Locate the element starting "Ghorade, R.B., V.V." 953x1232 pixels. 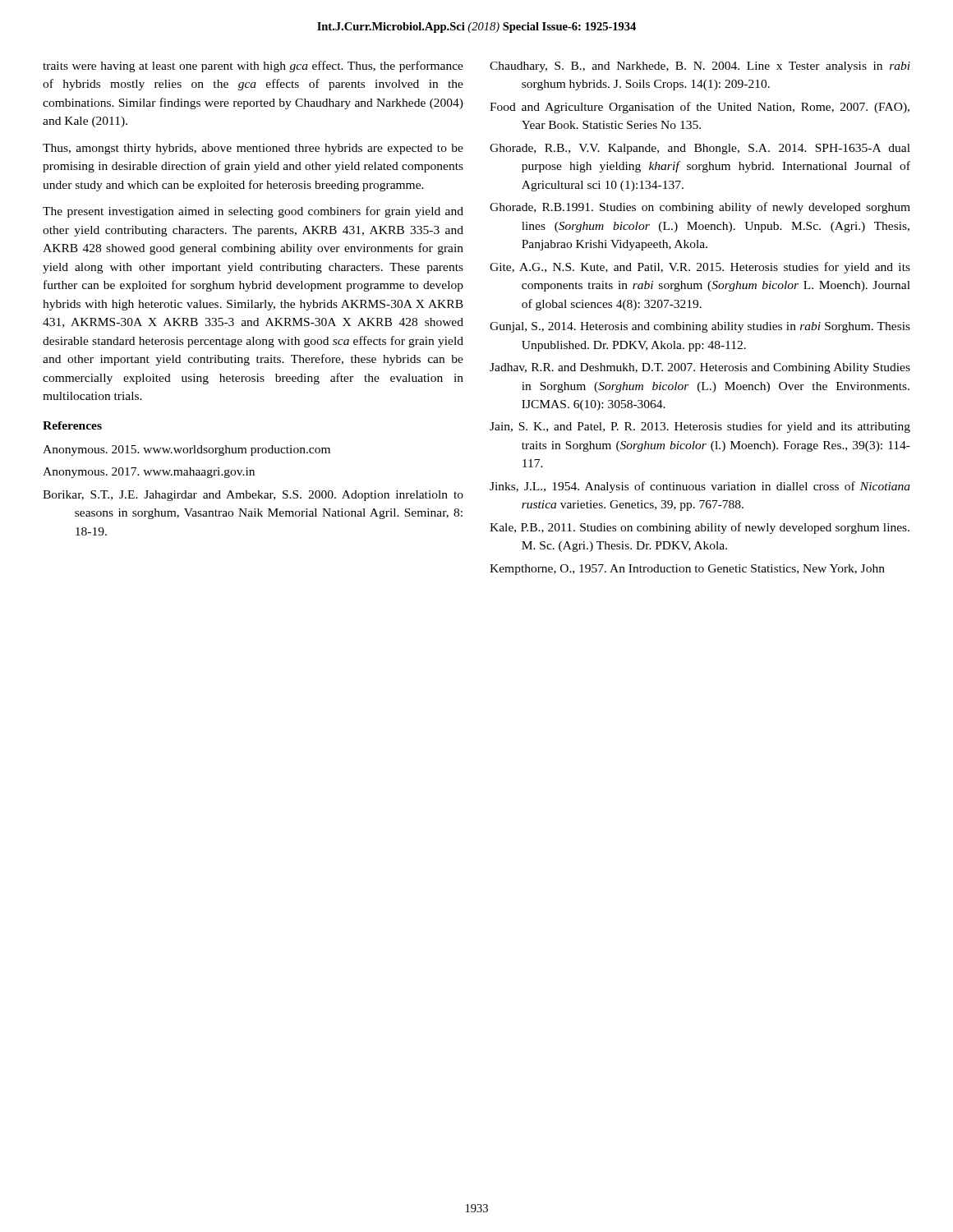[x=700, y=166]
